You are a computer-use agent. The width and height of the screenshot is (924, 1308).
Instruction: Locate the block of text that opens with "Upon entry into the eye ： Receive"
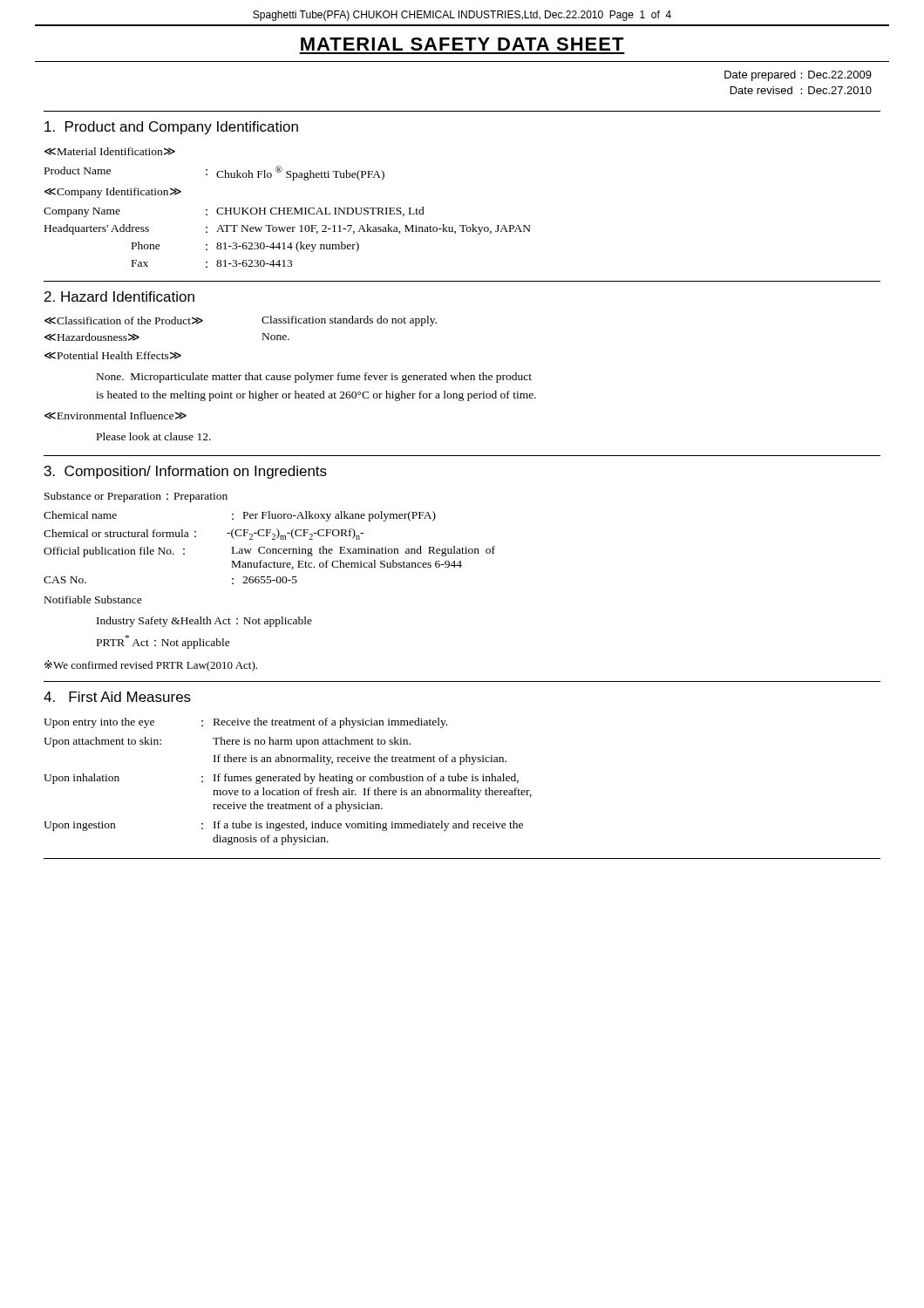[x=462, y=781]
